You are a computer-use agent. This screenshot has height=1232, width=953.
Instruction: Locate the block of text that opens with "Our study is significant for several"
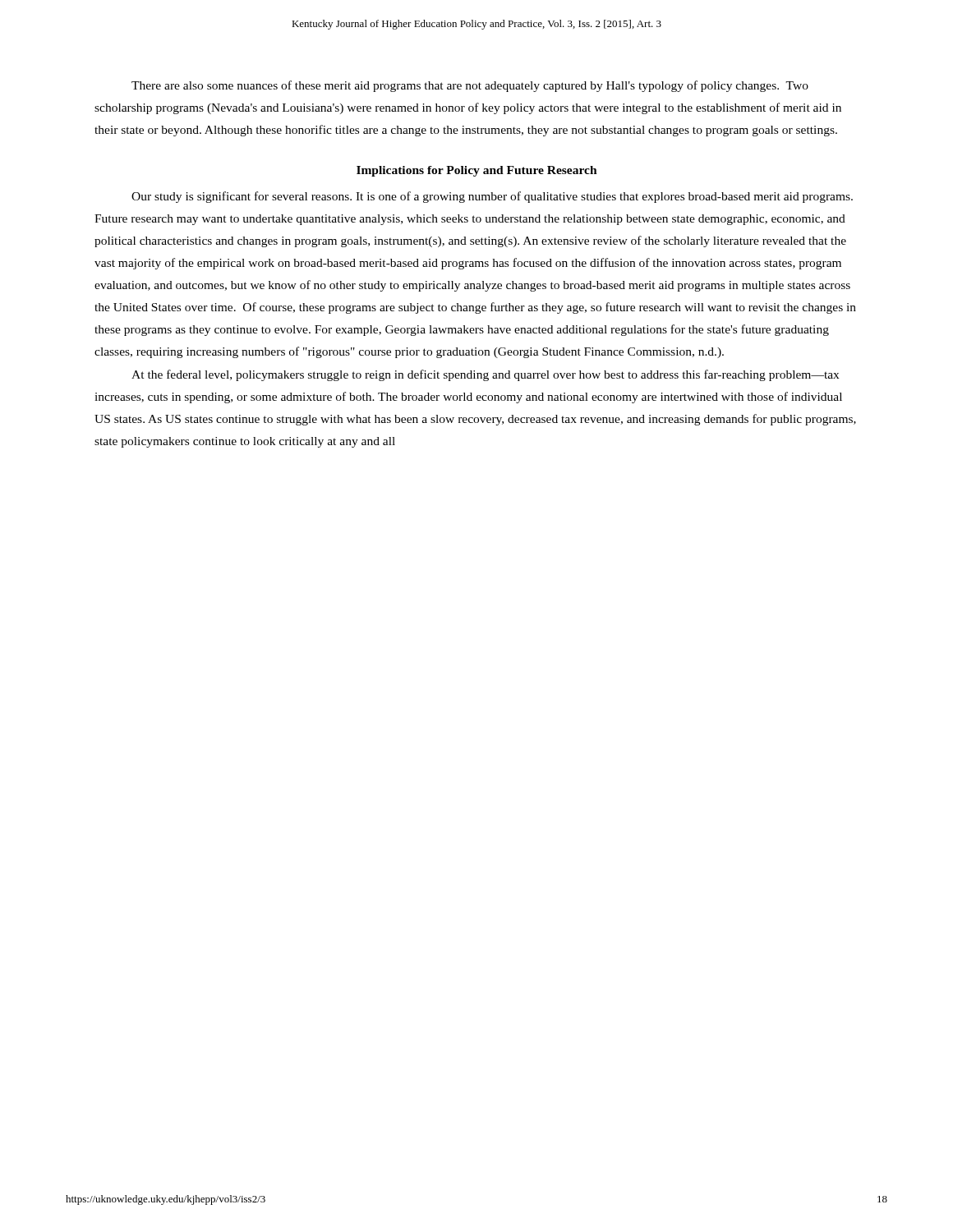pos(475,273)
